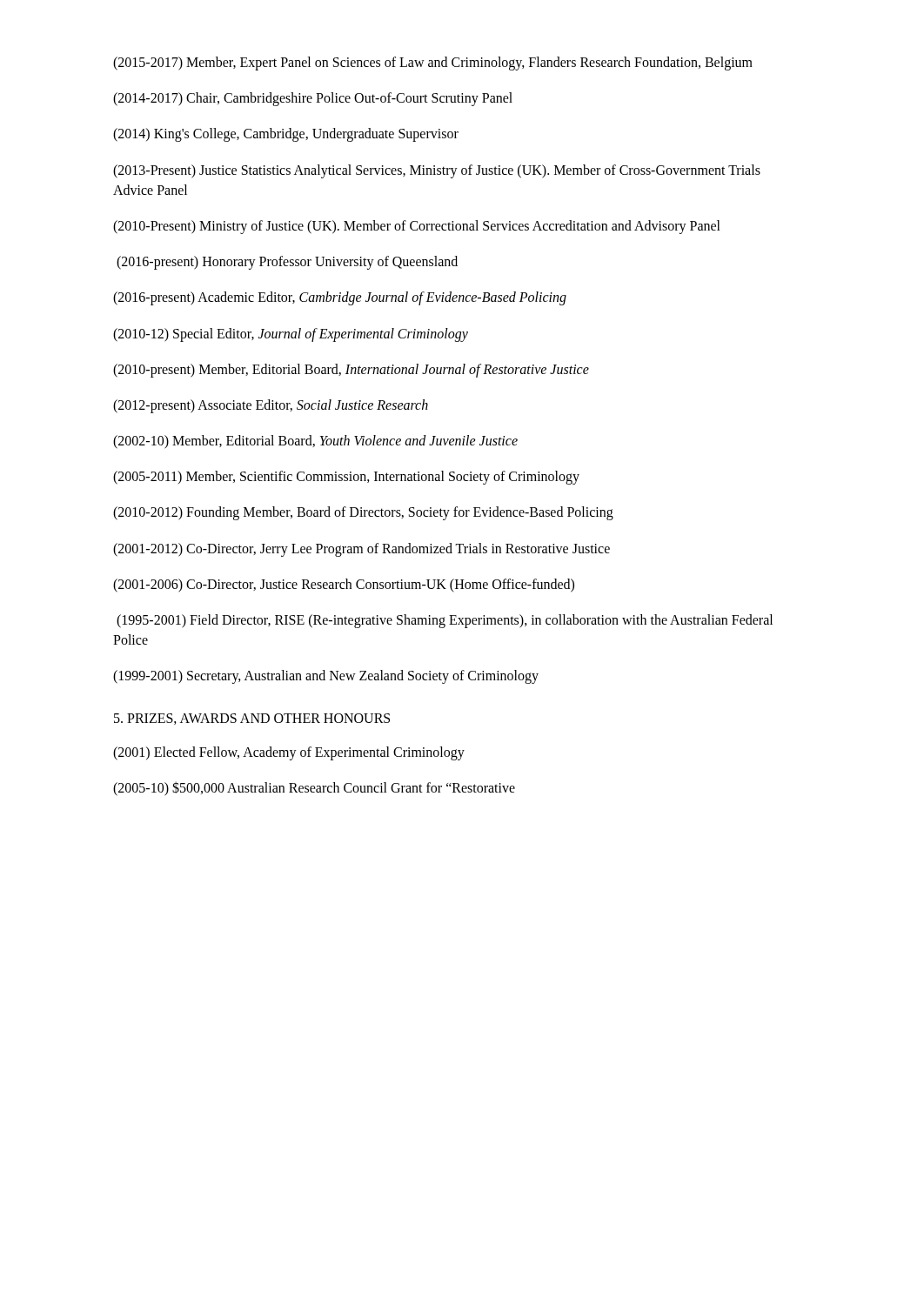Image resolution: width=924 pixels, height=1305 pixels.
Task: Find the block starting "5. PRIZES, AWARDS AND"
Action: [252, 718]
